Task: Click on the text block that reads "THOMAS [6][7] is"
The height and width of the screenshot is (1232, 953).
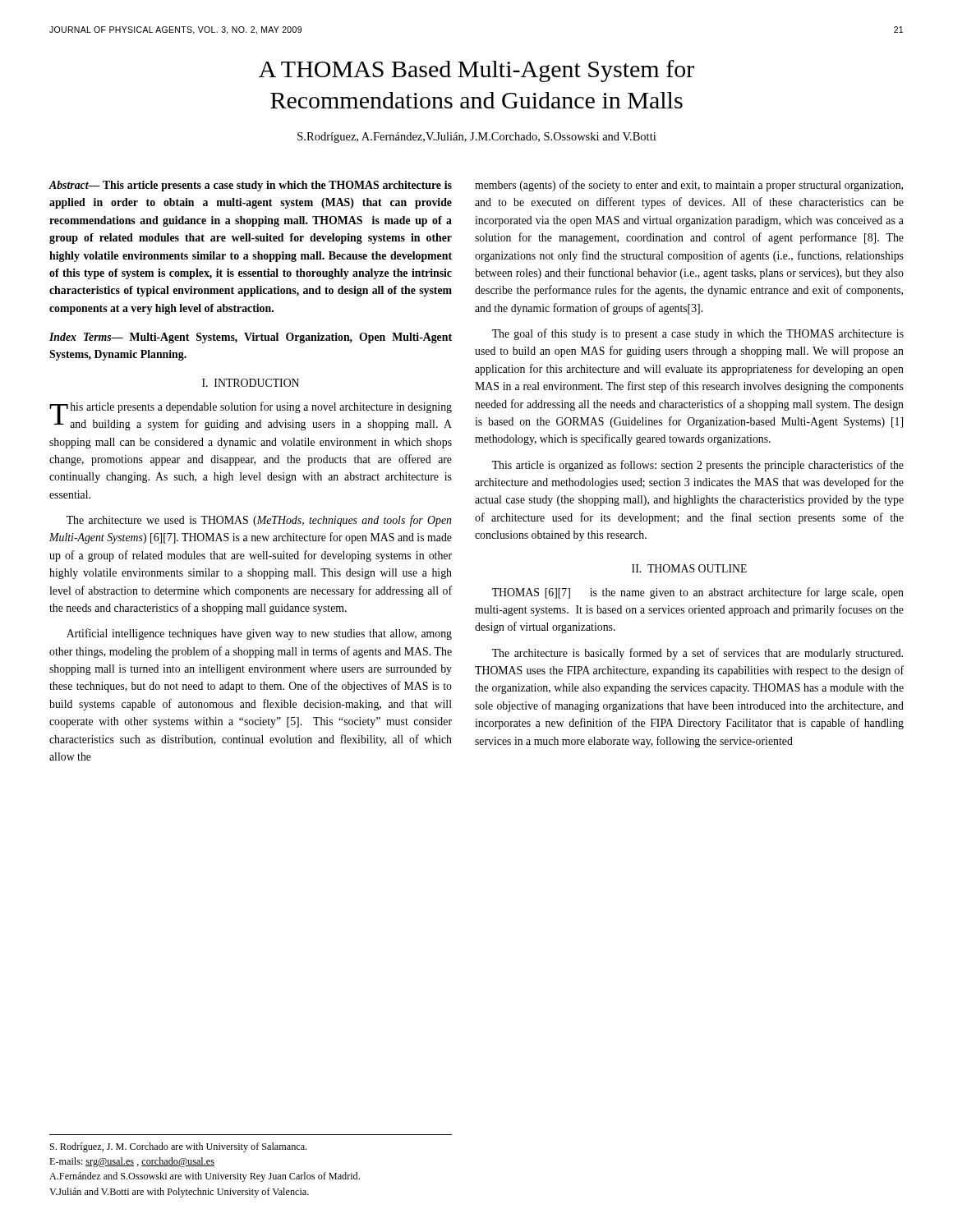Action: pyautogui.click(x=689, y=667)
